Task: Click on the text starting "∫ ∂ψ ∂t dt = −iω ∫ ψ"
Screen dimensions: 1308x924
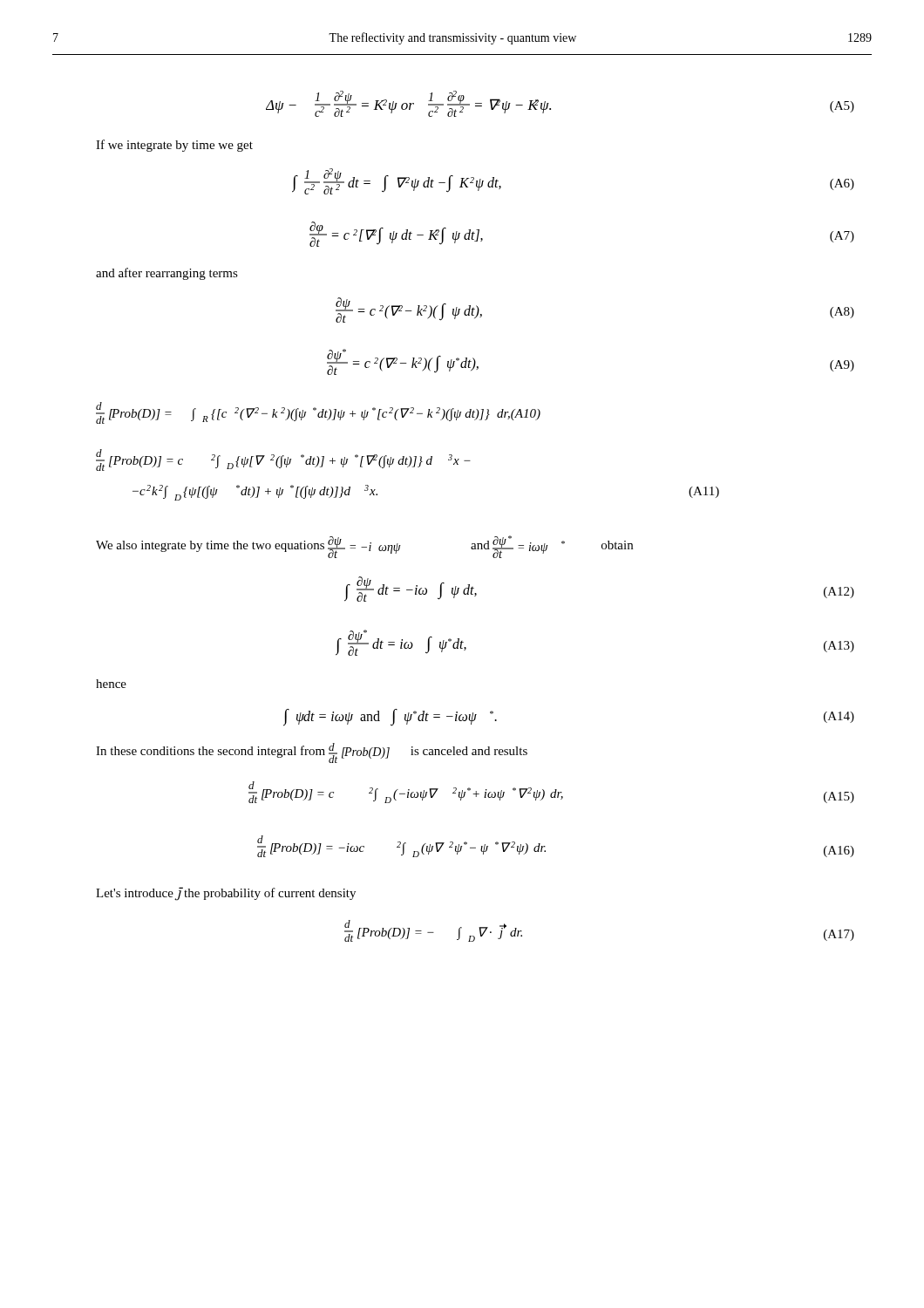Action: (x=383, y=589)
